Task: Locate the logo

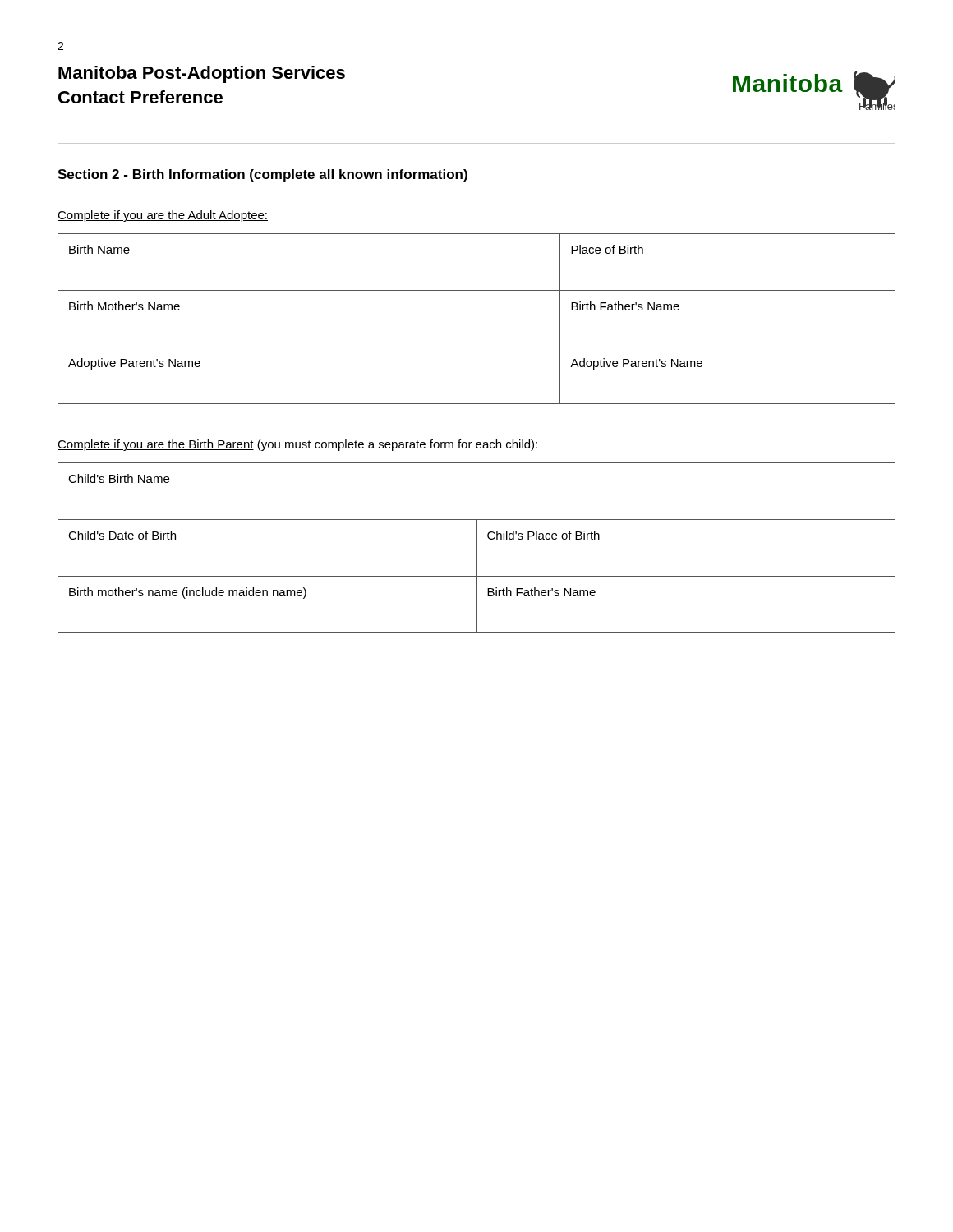Action: click(x=813, y=90)
